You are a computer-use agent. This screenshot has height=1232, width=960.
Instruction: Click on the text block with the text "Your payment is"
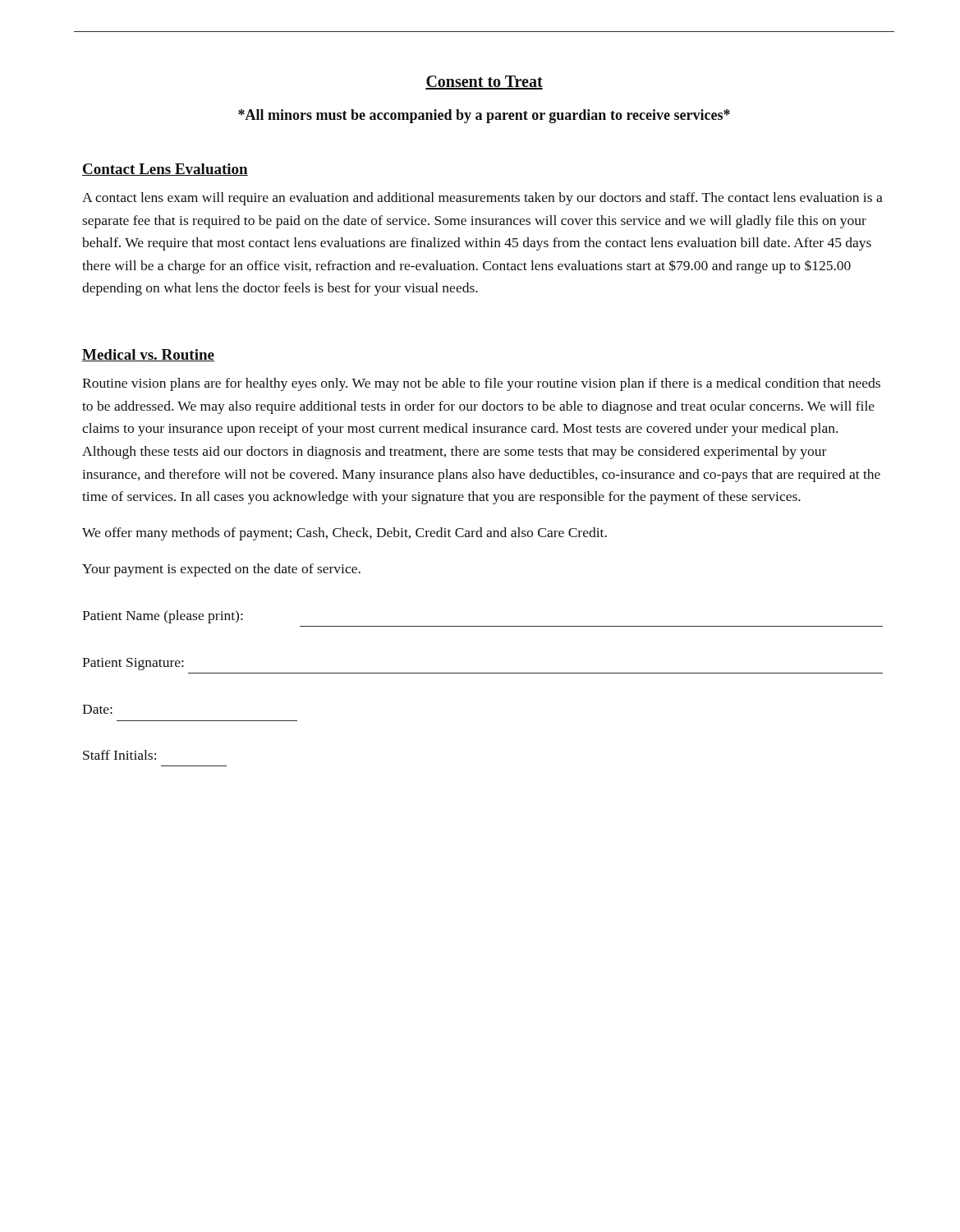tap(222, 568)
